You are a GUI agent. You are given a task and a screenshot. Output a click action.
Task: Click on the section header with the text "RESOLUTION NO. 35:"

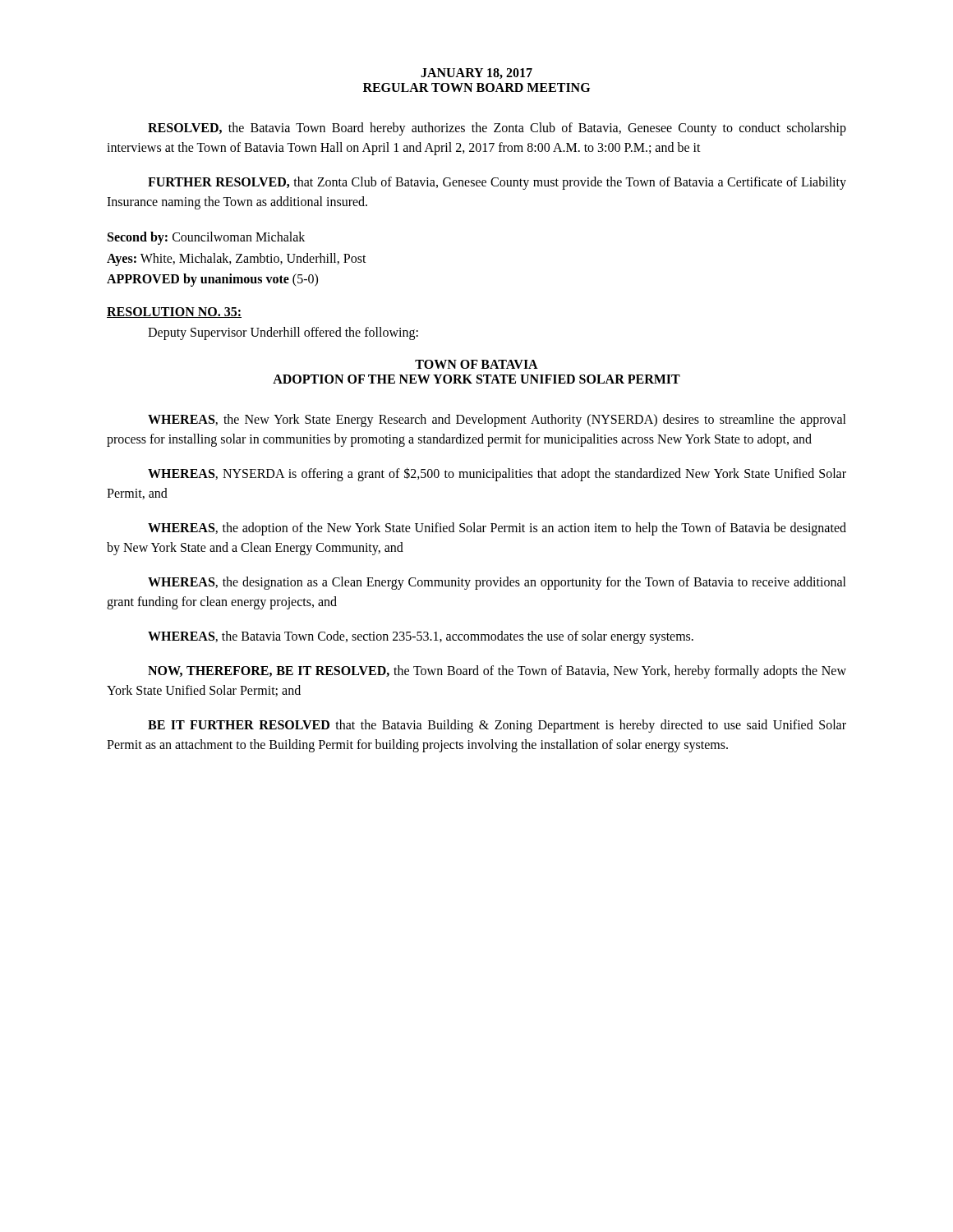pyautogui.click(x=174, y=312)
